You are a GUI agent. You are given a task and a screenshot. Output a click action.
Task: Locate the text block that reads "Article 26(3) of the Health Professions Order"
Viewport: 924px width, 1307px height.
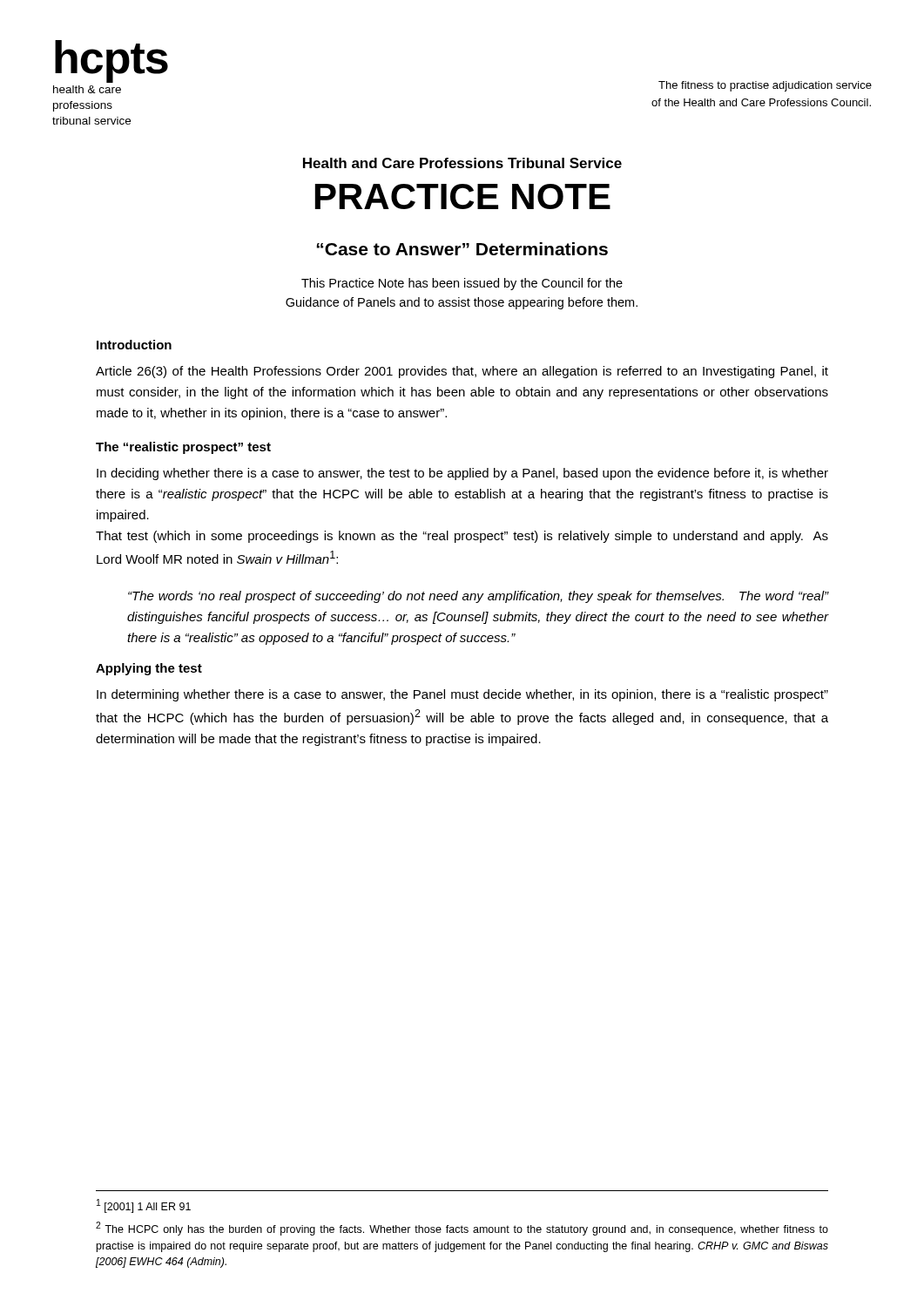pyautogui.click(x=462, y=392)
